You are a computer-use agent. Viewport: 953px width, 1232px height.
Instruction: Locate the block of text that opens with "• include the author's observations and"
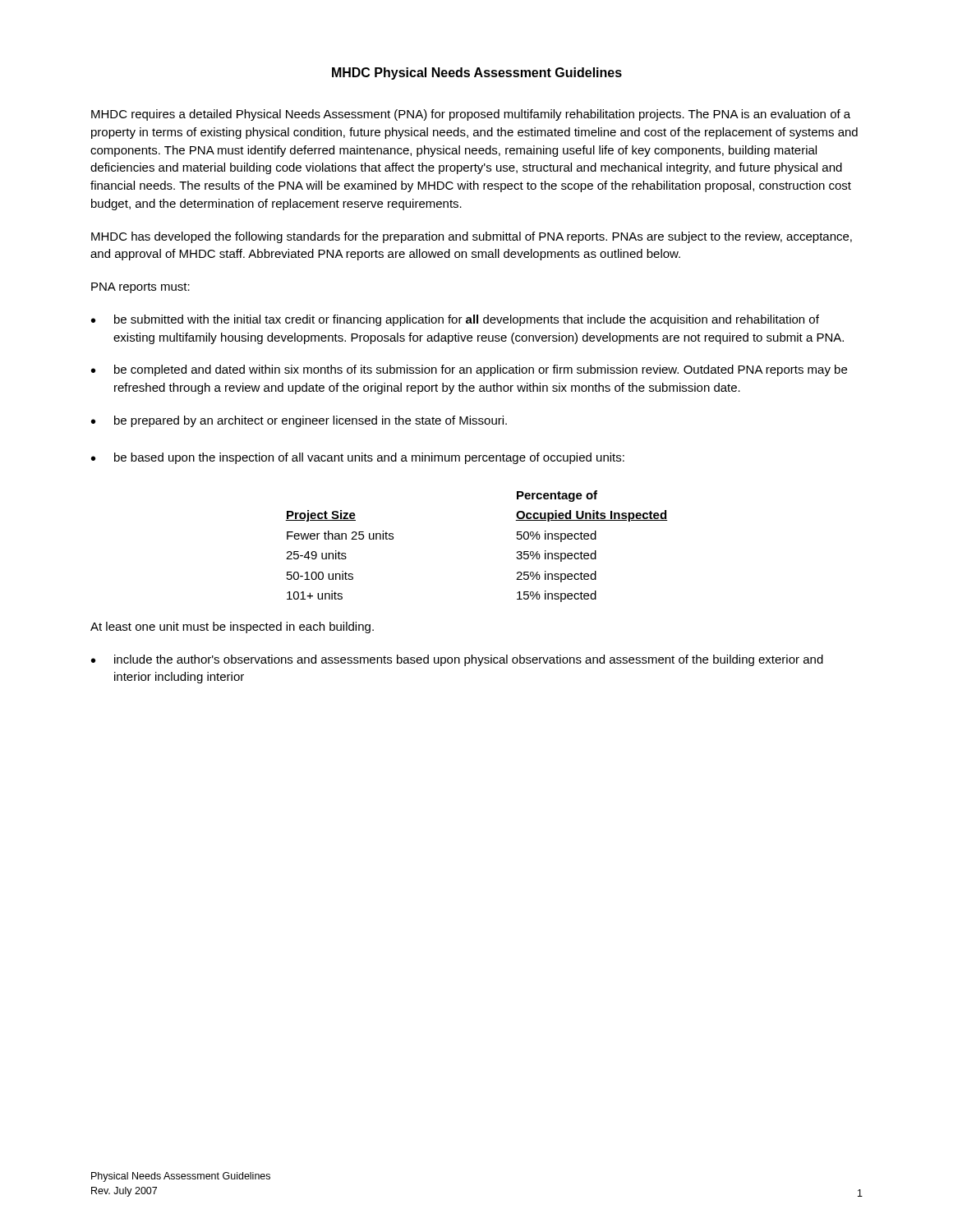click(476, 668)
